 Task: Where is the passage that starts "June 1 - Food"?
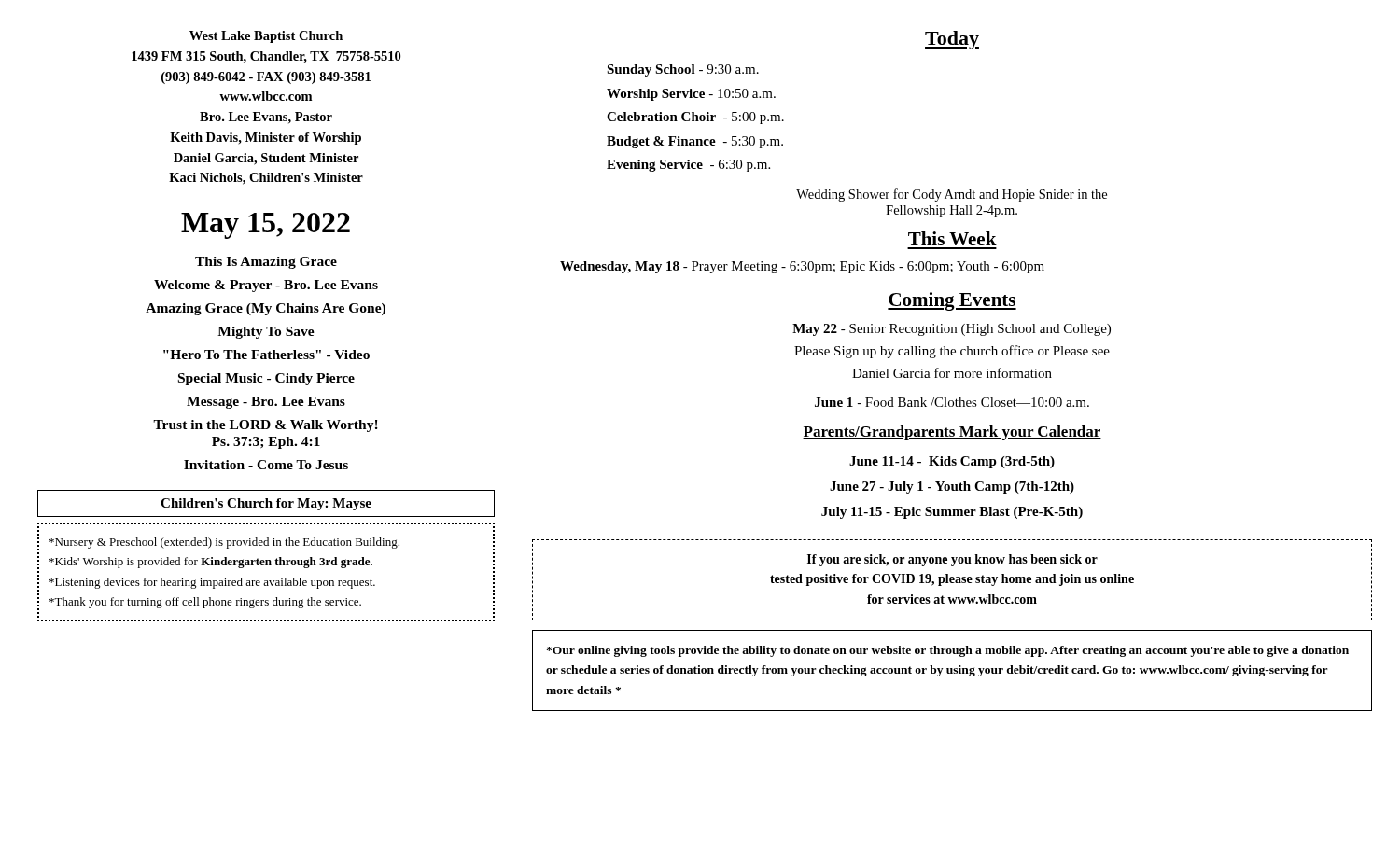click(x=952, y=402)
